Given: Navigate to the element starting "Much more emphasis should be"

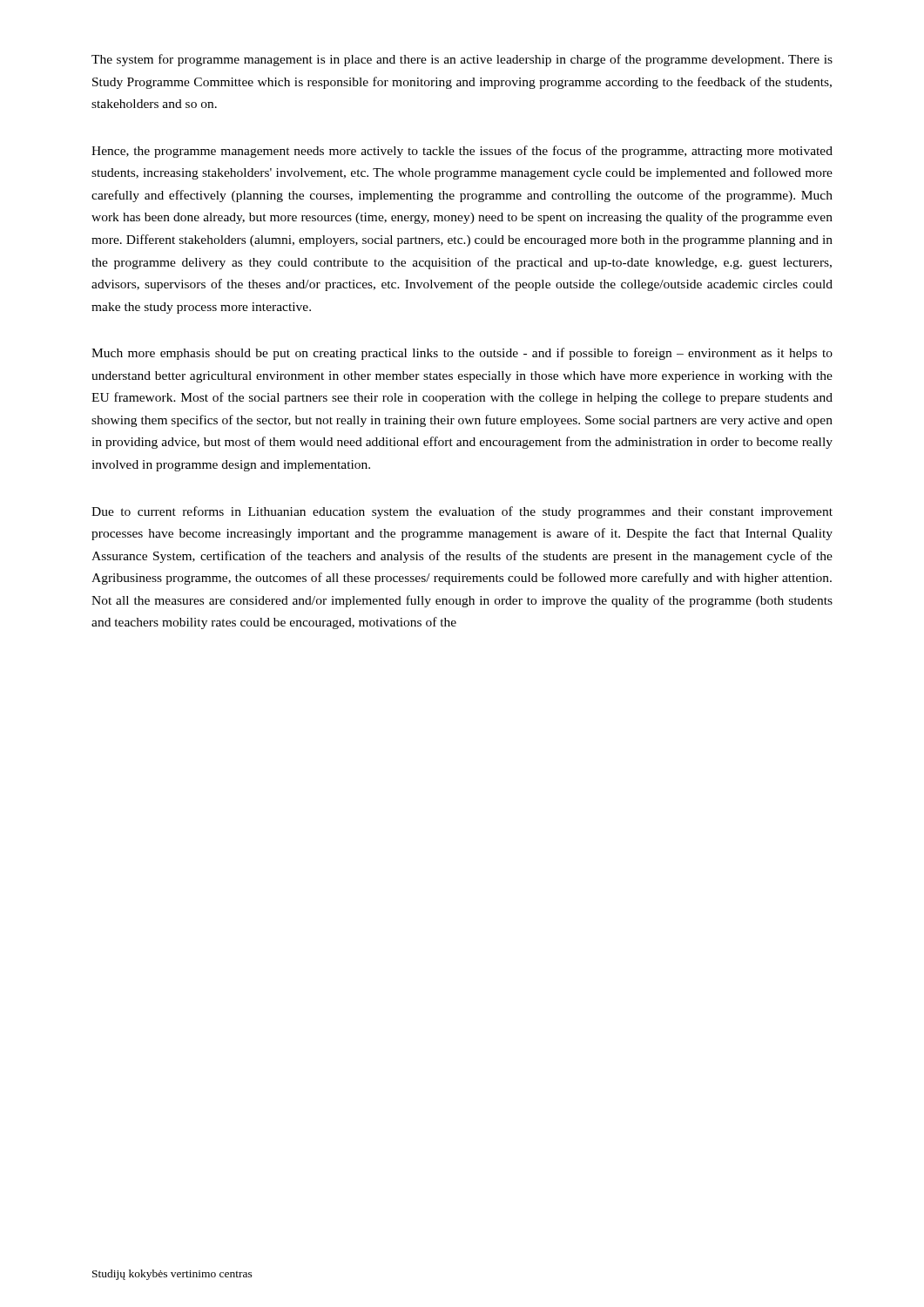Looking at the screenshot, I should click(462, 408).
